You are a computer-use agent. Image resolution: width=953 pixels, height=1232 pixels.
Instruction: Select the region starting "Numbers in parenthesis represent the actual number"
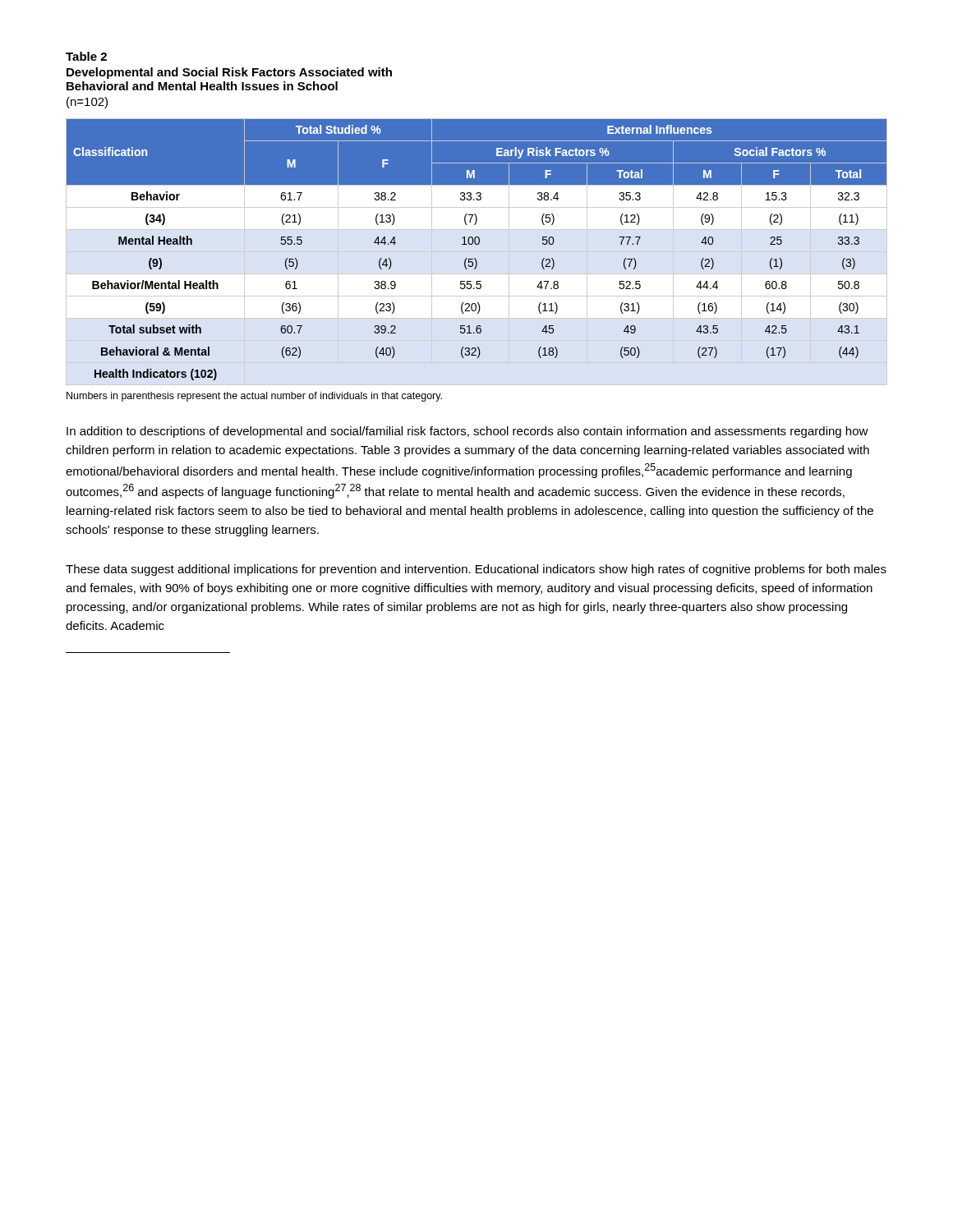[254, 396]
